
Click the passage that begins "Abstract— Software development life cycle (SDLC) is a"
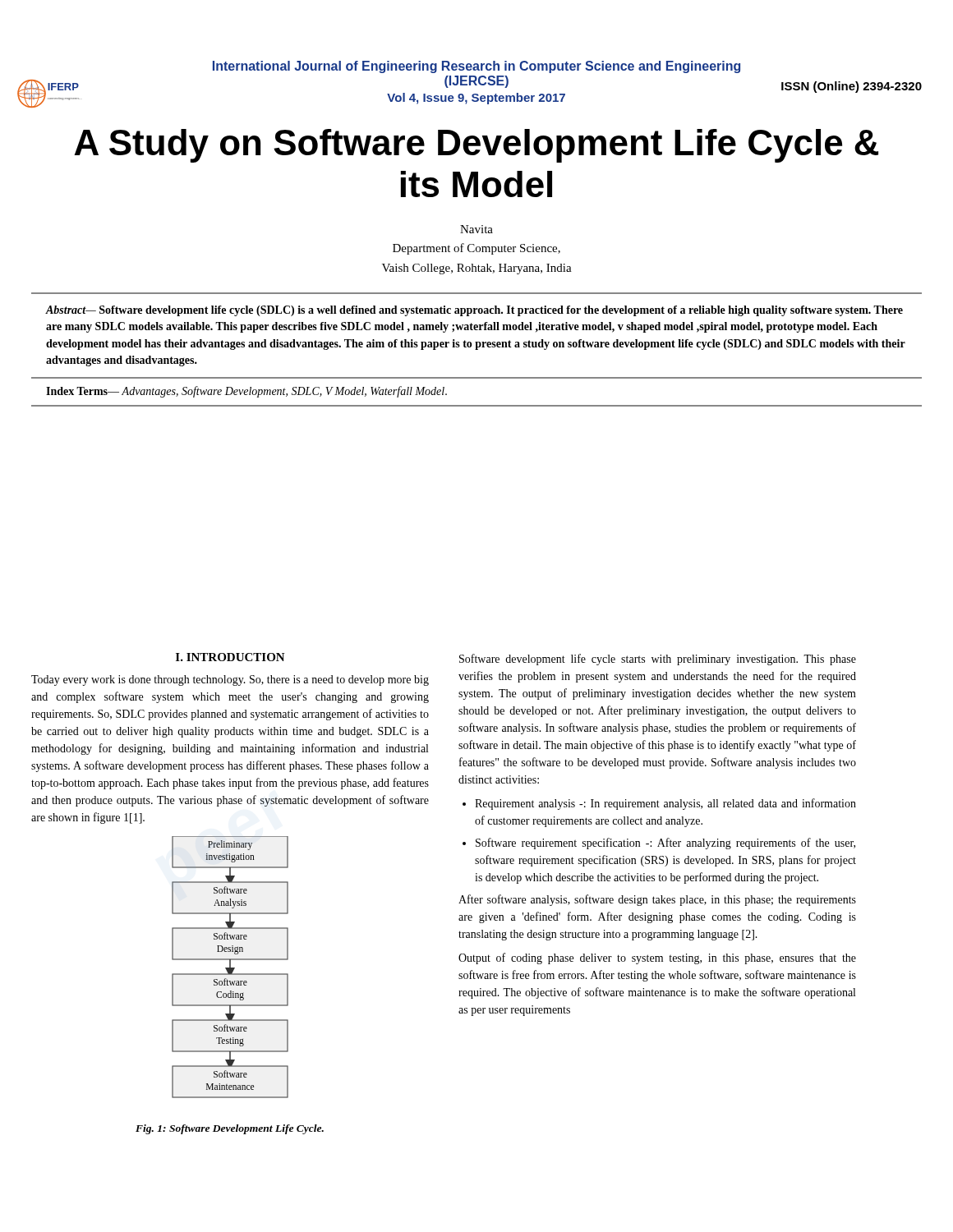pyautogui.click(x=475, y=335)
